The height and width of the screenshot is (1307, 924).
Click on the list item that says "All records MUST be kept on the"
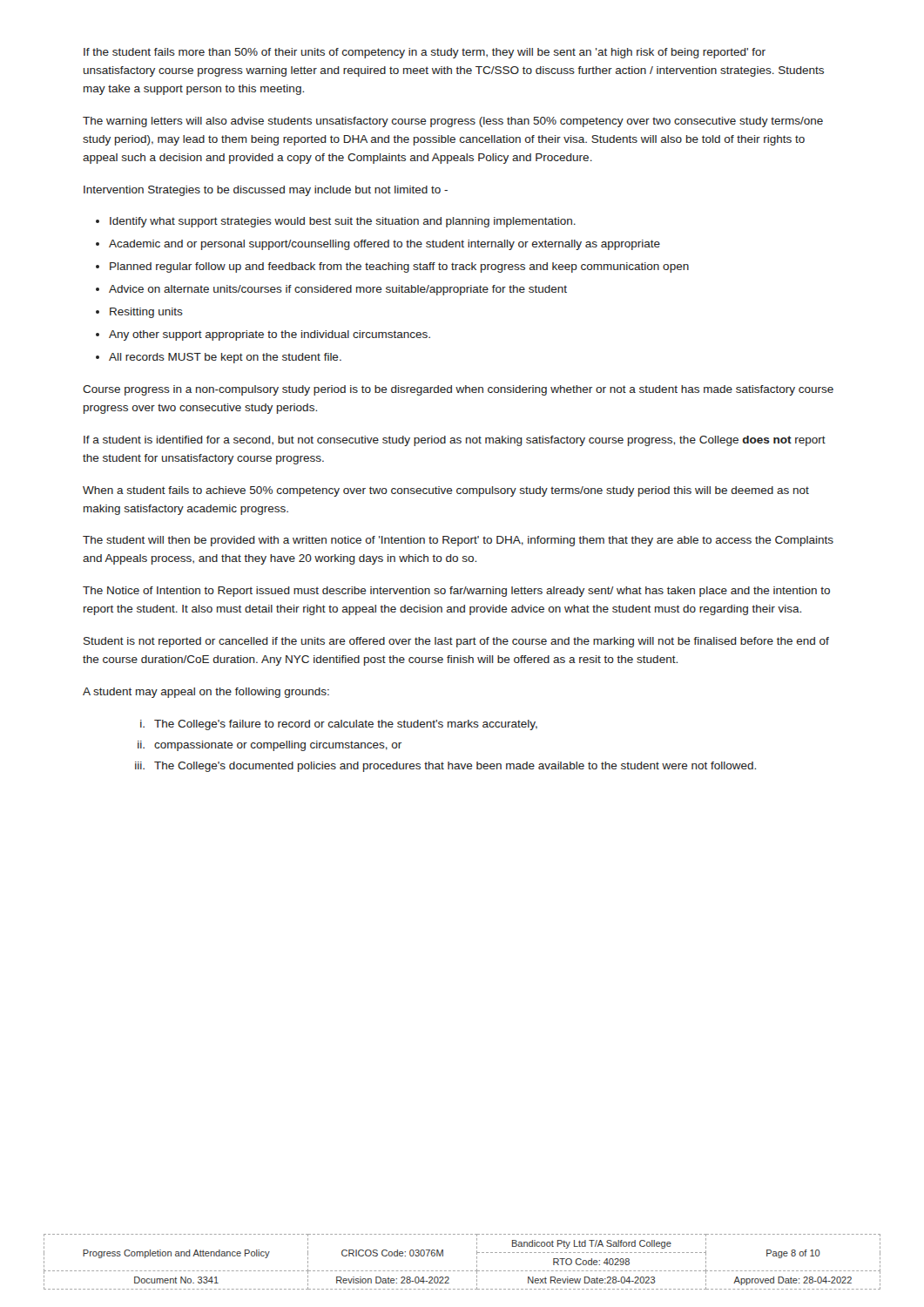[225, 357]
